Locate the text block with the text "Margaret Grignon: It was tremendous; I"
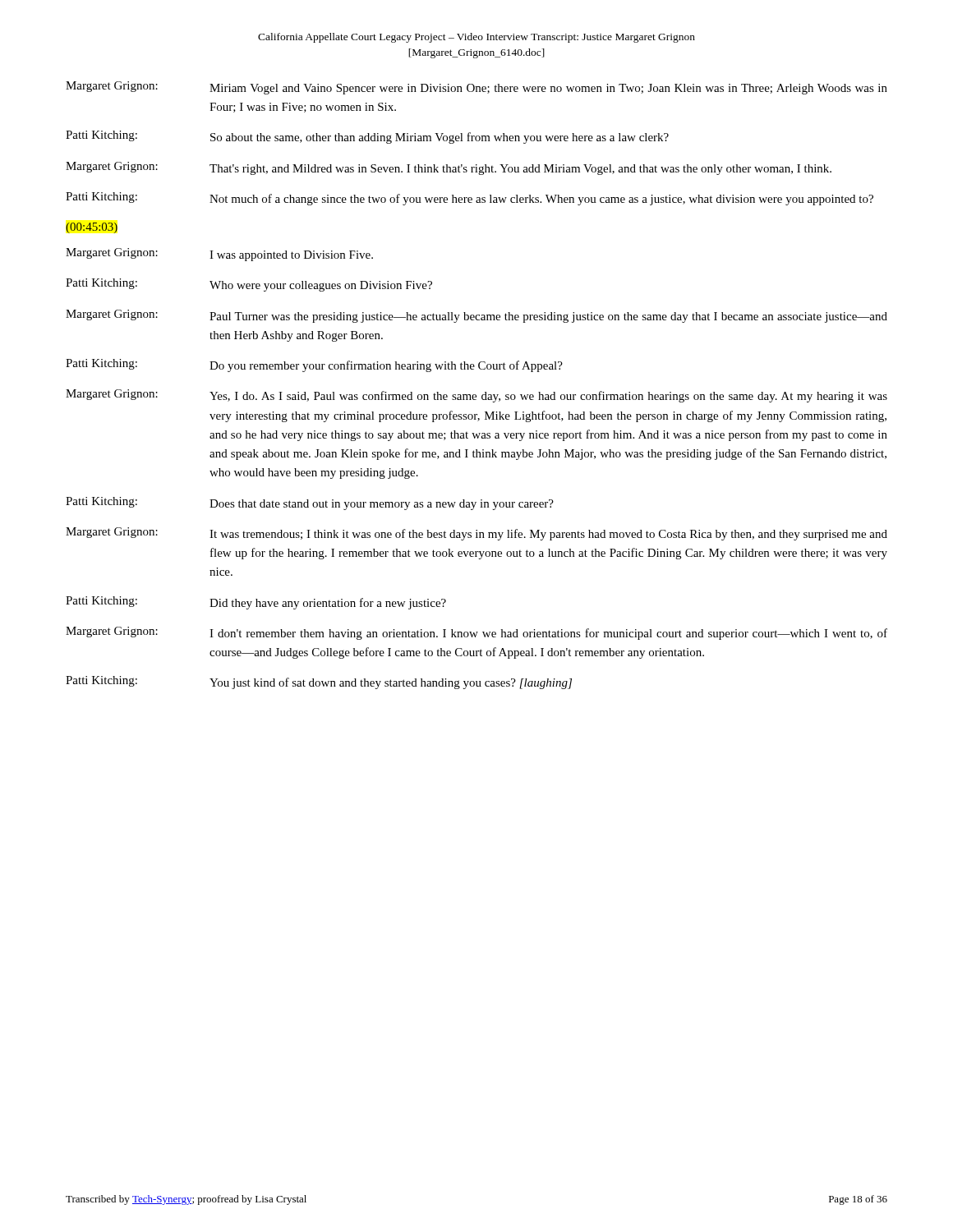This screenshot has height=1232, width=953. [x=476, y=553]
